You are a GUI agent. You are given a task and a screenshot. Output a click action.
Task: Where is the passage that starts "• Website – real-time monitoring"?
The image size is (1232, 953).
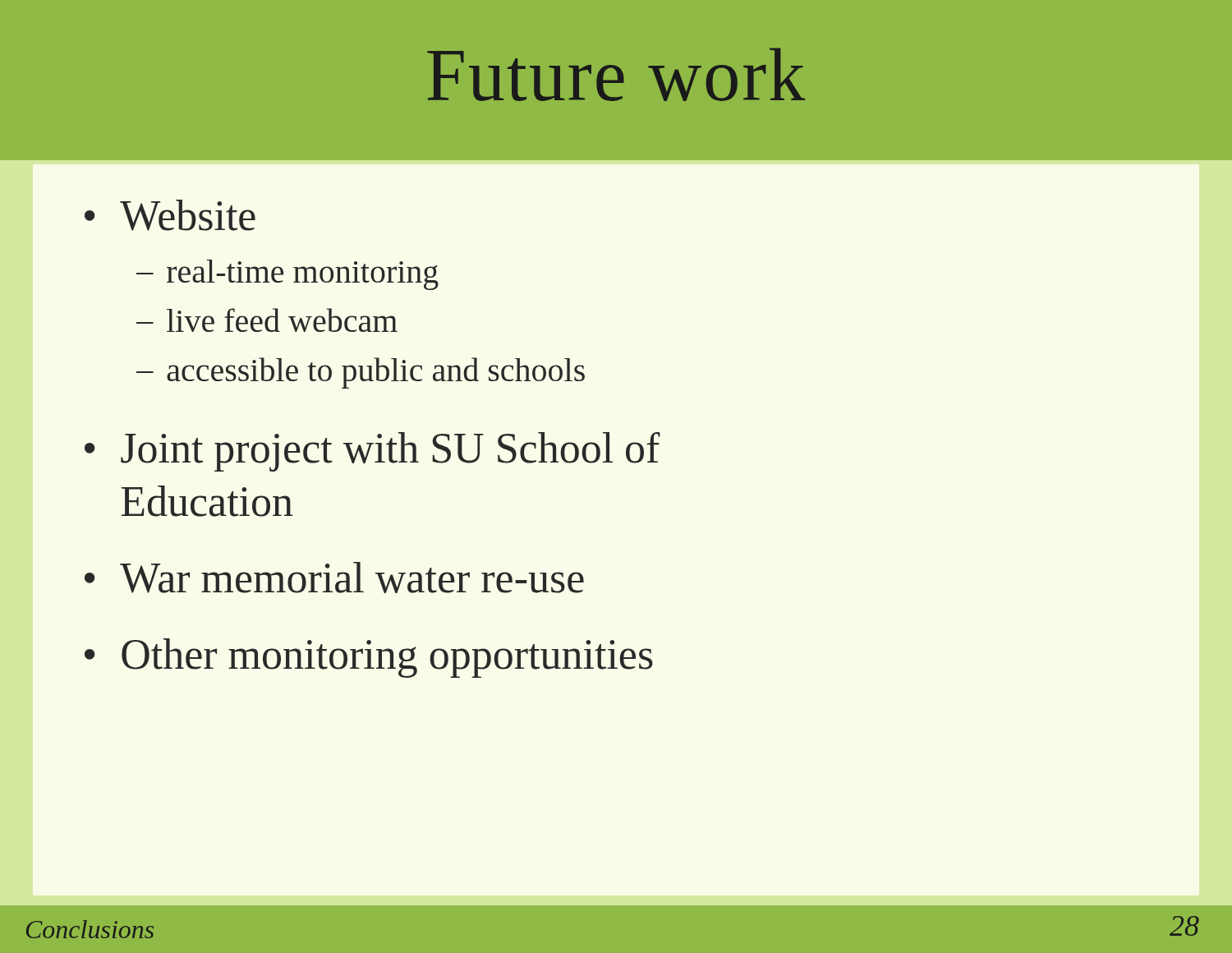point(334,294)
